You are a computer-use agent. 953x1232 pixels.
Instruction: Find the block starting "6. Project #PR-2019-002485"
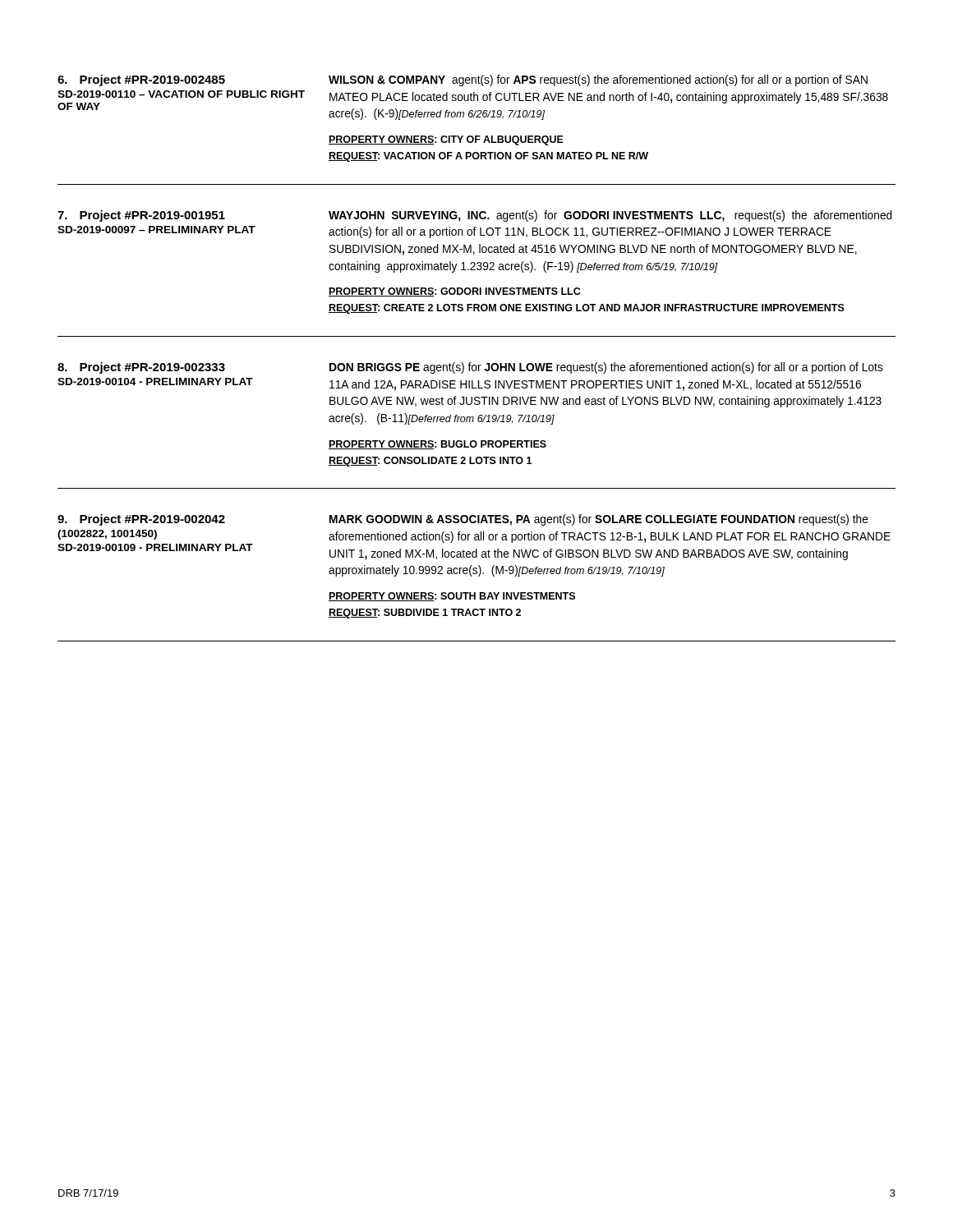tap(185, 92)
